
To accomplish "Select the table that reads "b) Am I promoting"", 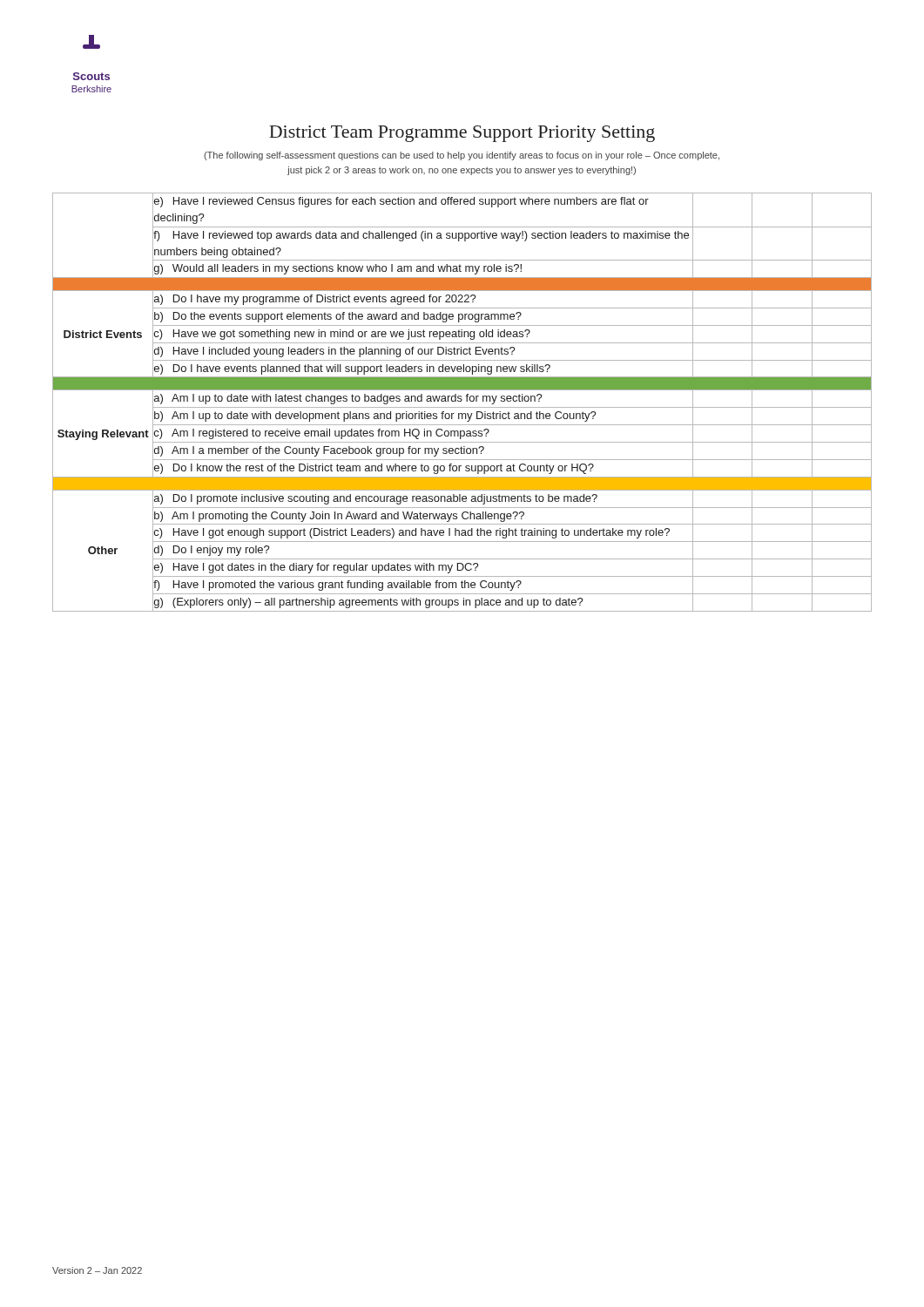I will tap(462, 402).
